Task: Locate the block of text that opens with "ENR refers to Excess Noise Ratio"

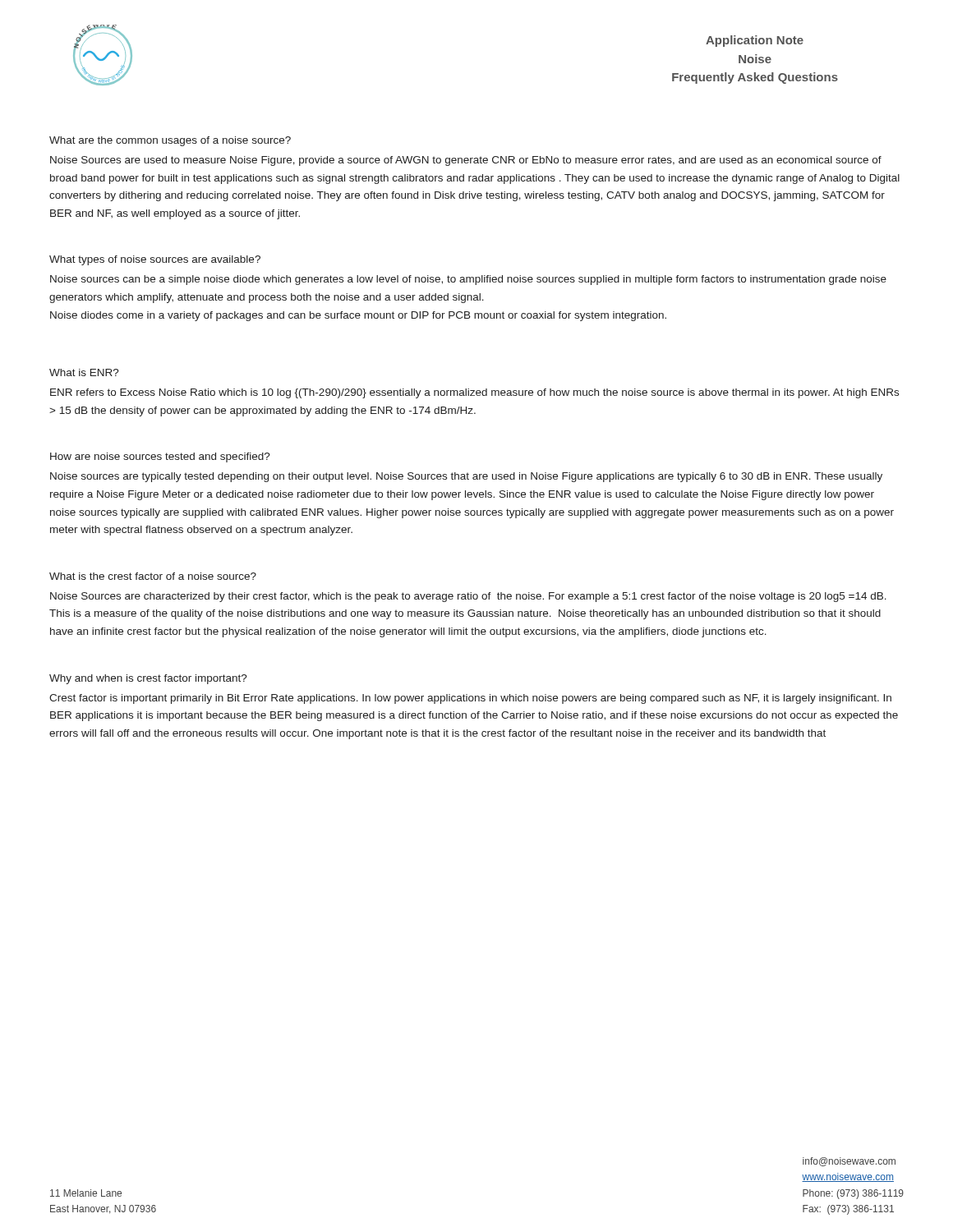Action: (474, 401)
